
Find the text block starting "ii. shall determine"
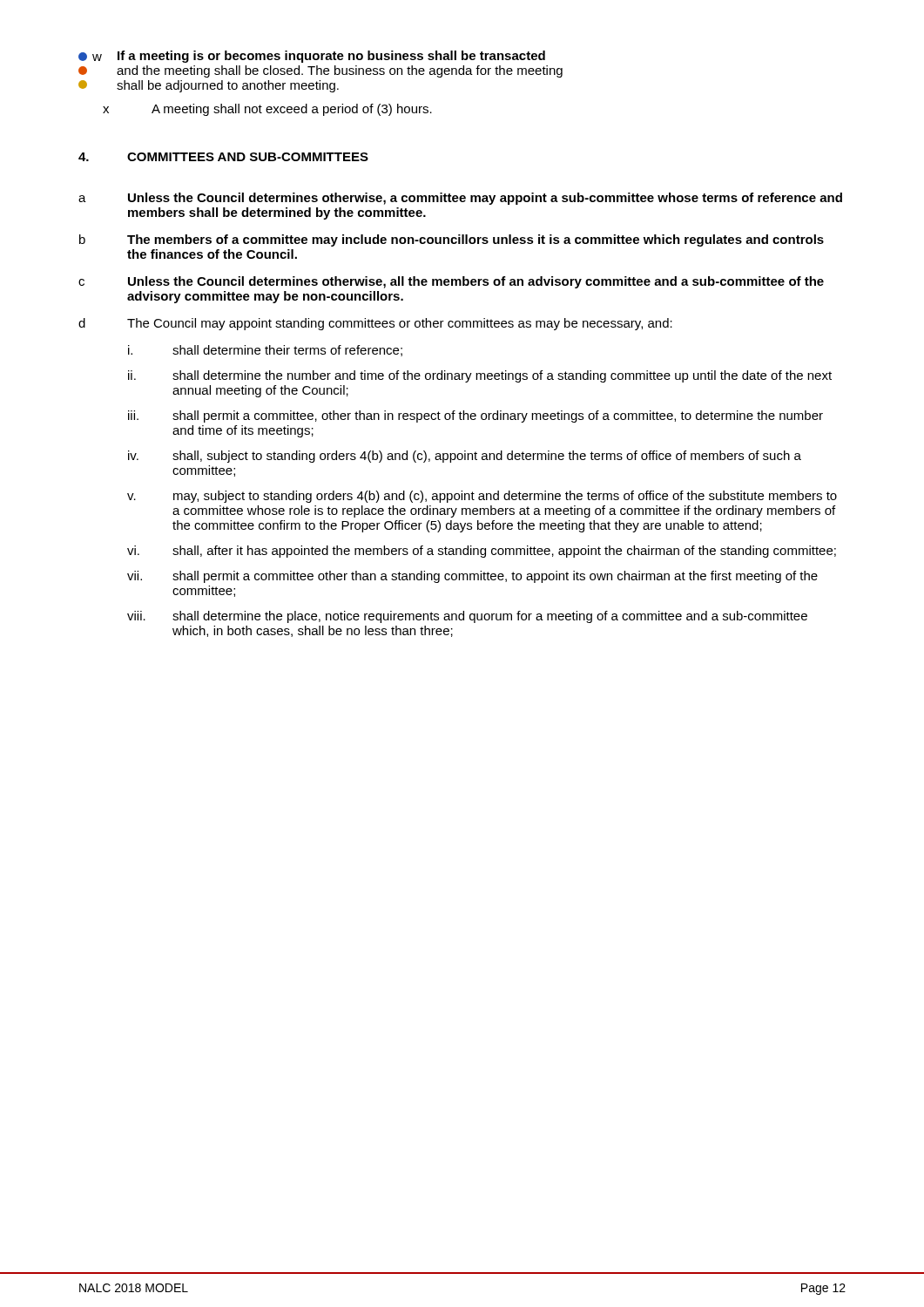pos(486,382)
